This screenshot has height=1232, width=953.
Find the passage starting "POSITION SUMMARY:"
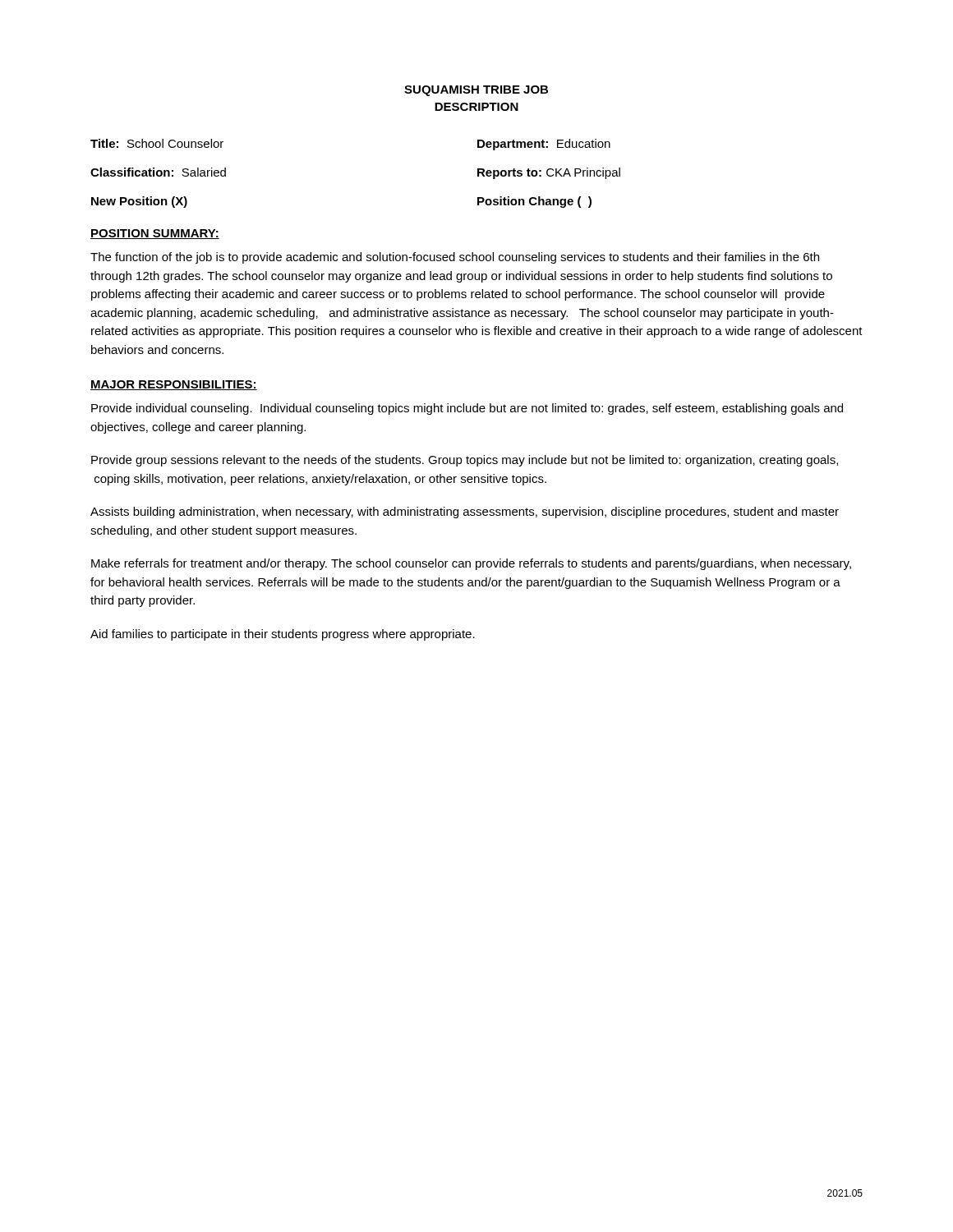(155, 233)
